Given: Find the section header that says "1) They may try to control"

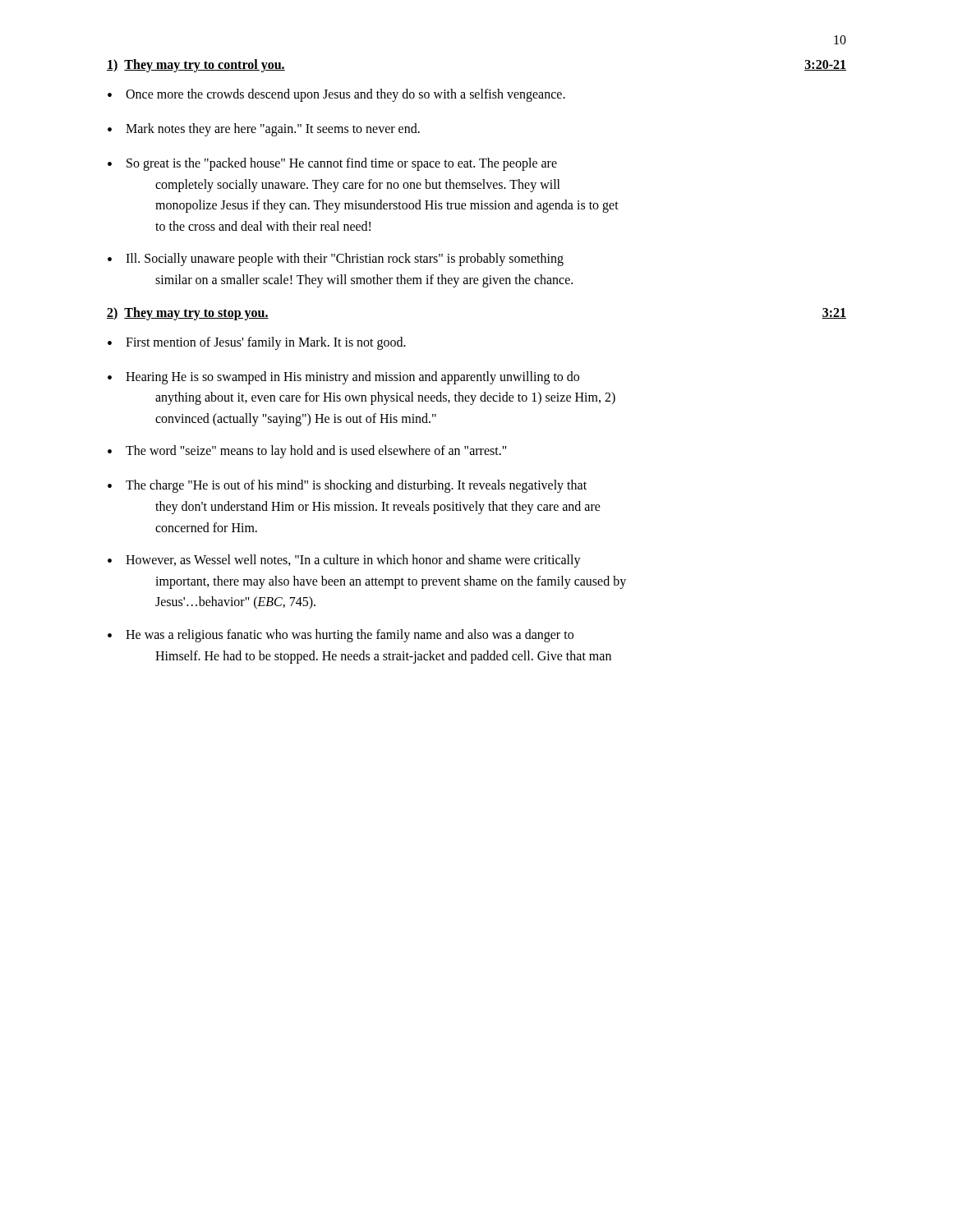Looking at the screenshot, I should coord(191,65).
